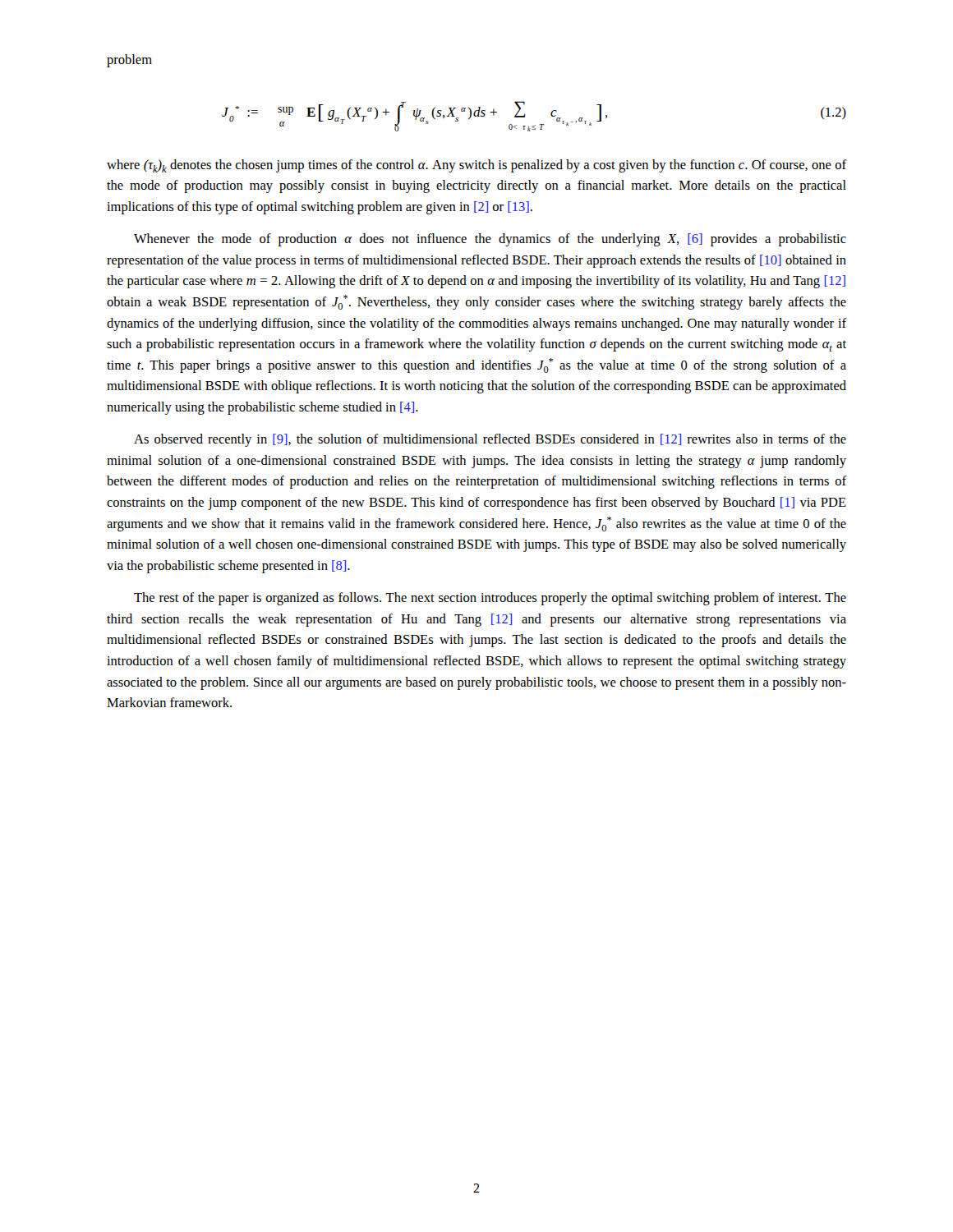Locate the block starting "J 0 * := sup α"
The width and height of the screenshot is (953, 1232).
534,112
